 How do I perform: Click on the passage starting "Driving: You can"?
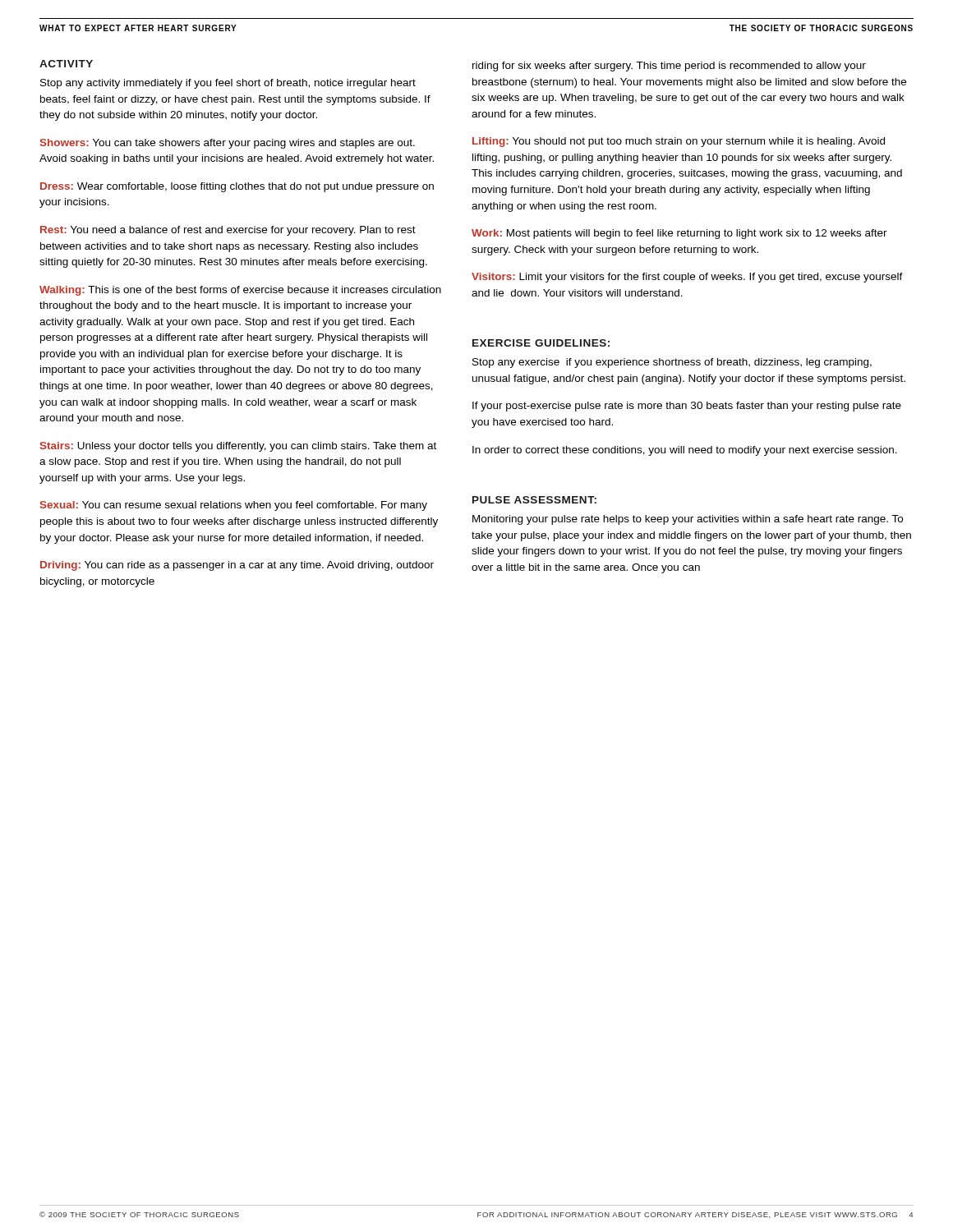point(237,573)
